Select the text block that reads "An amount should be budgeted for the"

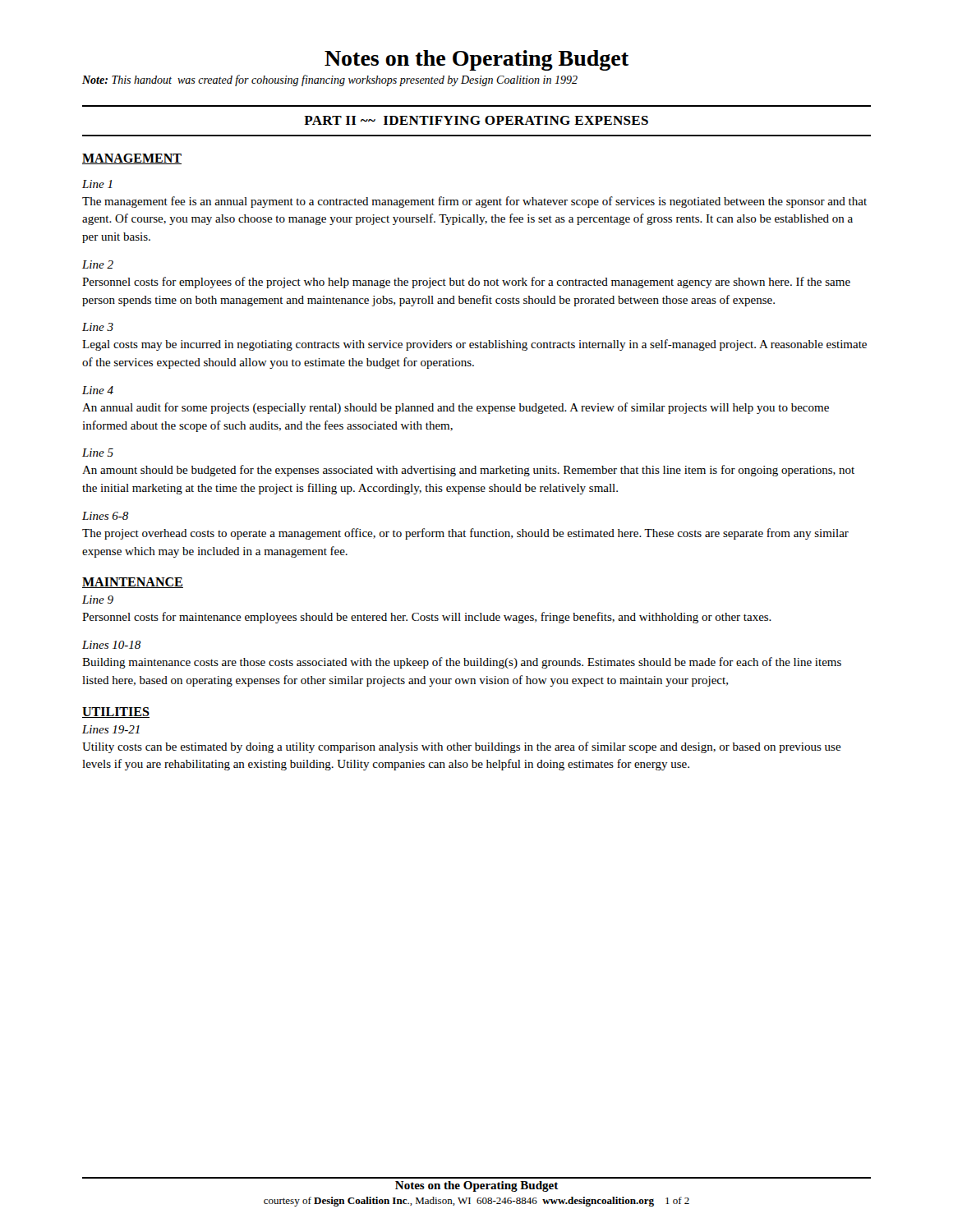coord(468,479)
